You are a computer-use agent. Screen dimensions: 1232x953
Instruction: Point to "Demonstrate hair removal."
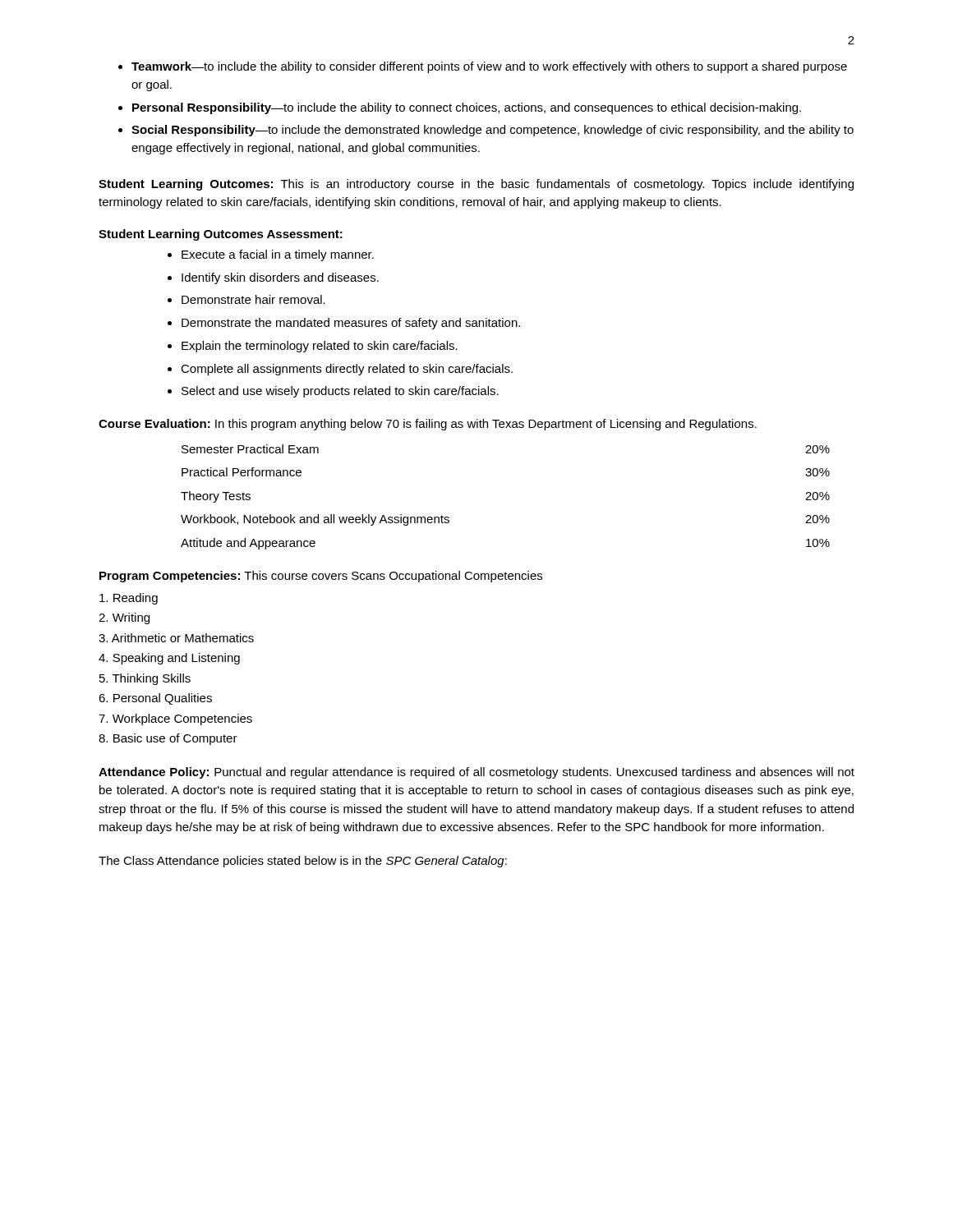(253, 299)
